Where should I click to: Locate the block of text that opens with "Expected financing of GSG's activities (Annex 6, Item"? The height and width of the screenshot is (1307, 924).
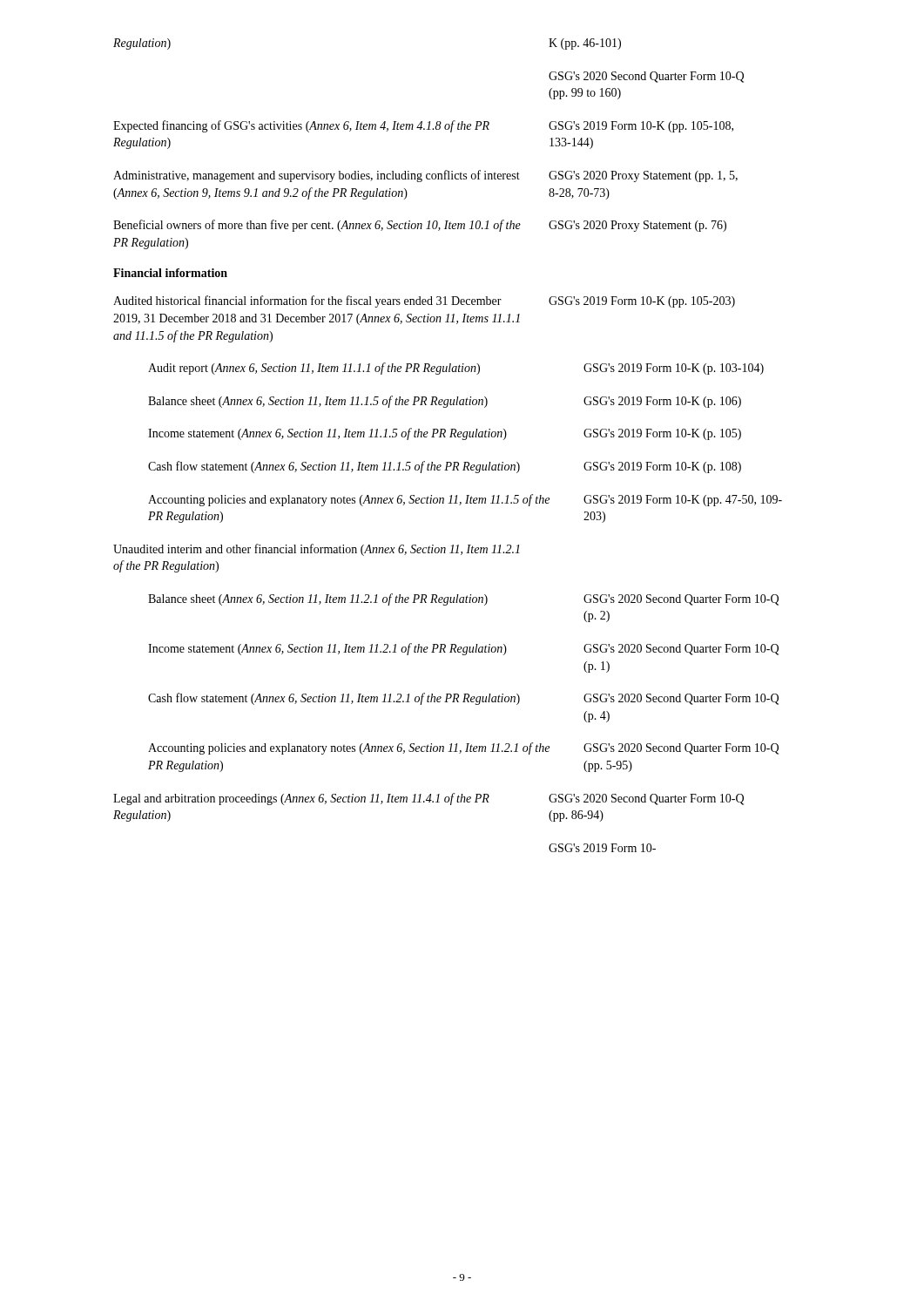[484, 135]
